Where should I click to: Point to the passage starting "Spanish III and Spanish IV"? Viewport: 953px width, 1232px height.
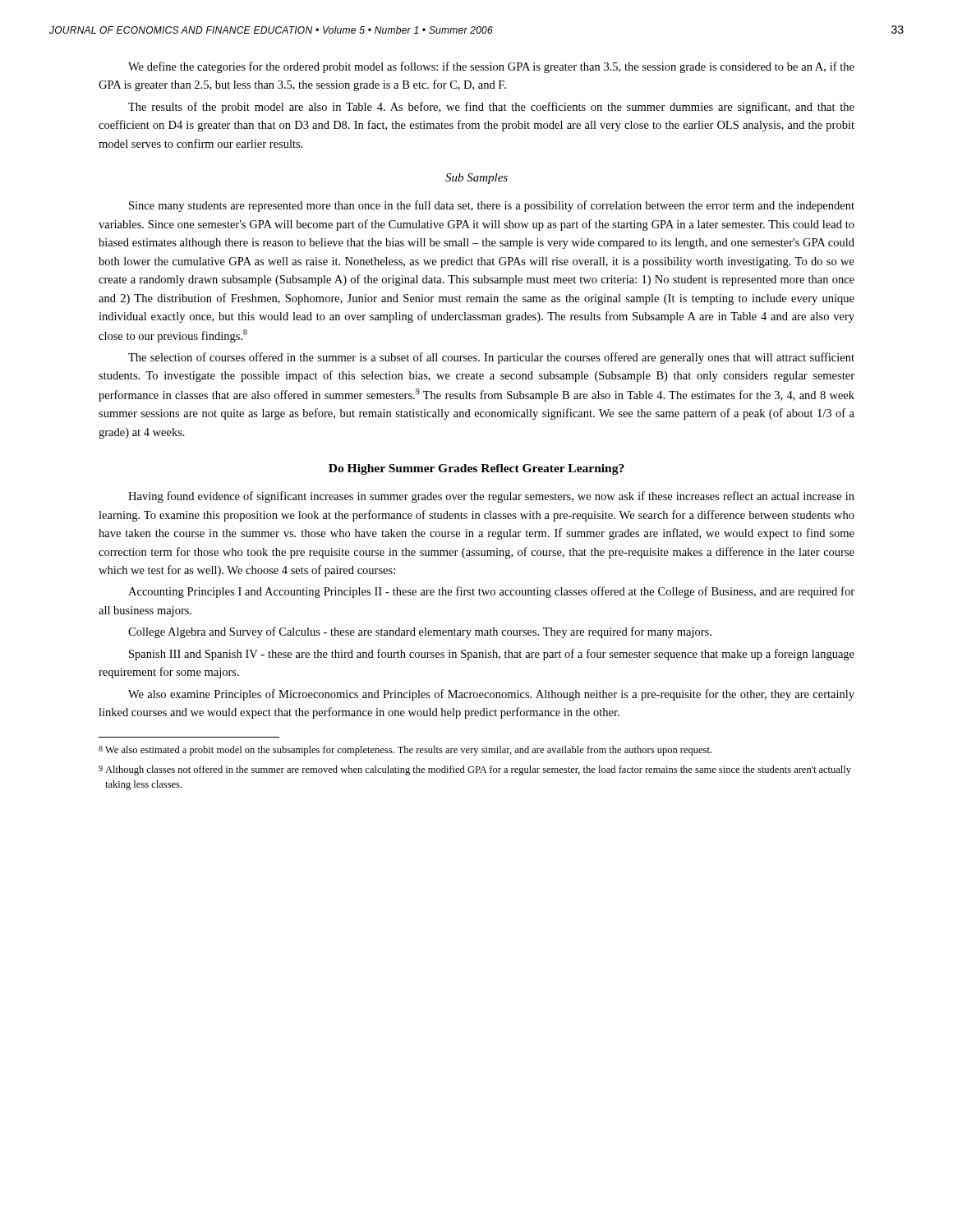(x=476, y=663)
